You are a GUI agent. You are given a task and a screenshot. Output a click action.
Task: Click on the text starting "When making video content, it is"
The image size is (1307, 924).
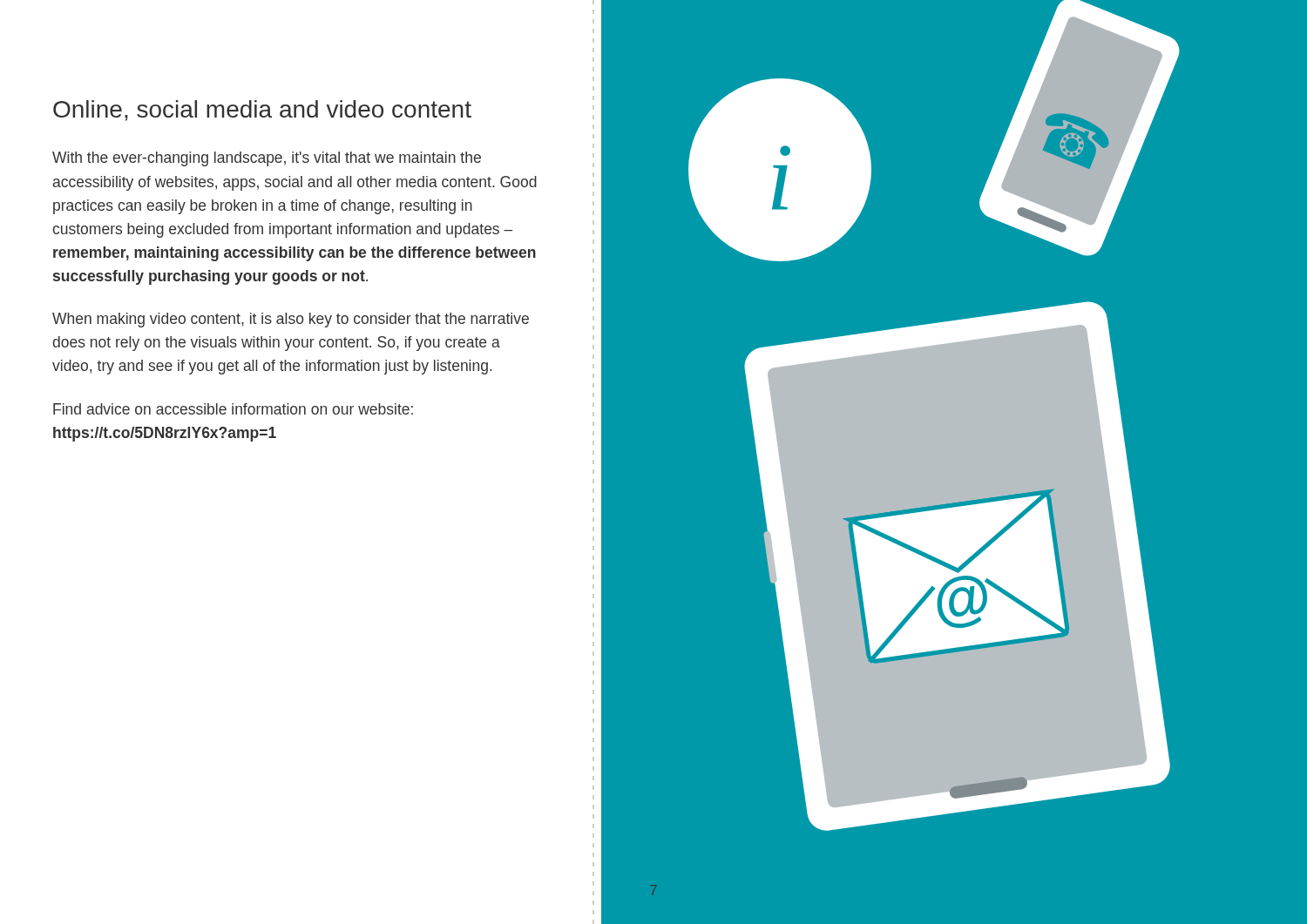(291, 342)
